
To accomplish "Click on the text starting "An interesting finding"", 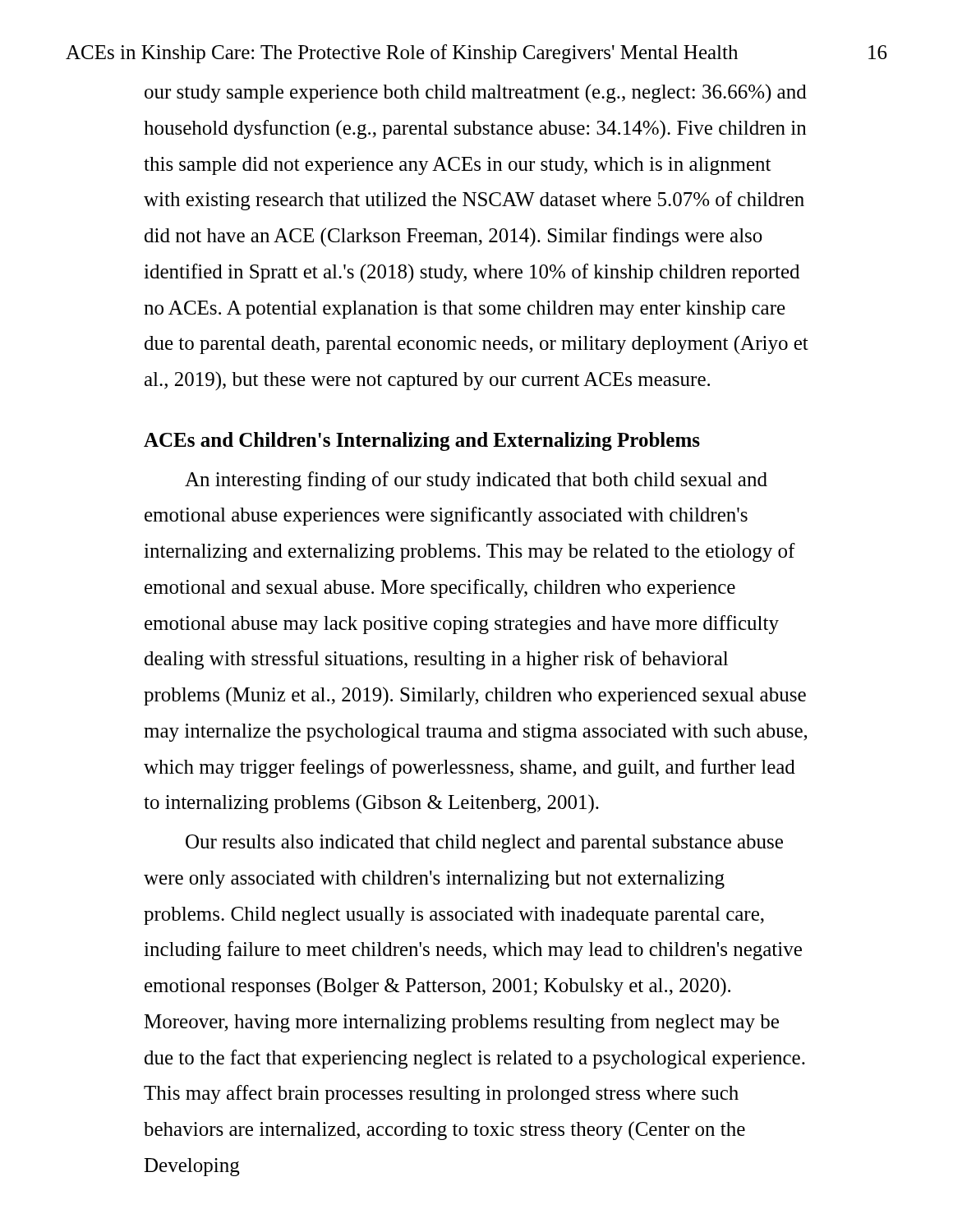I will tap(476, 641).
